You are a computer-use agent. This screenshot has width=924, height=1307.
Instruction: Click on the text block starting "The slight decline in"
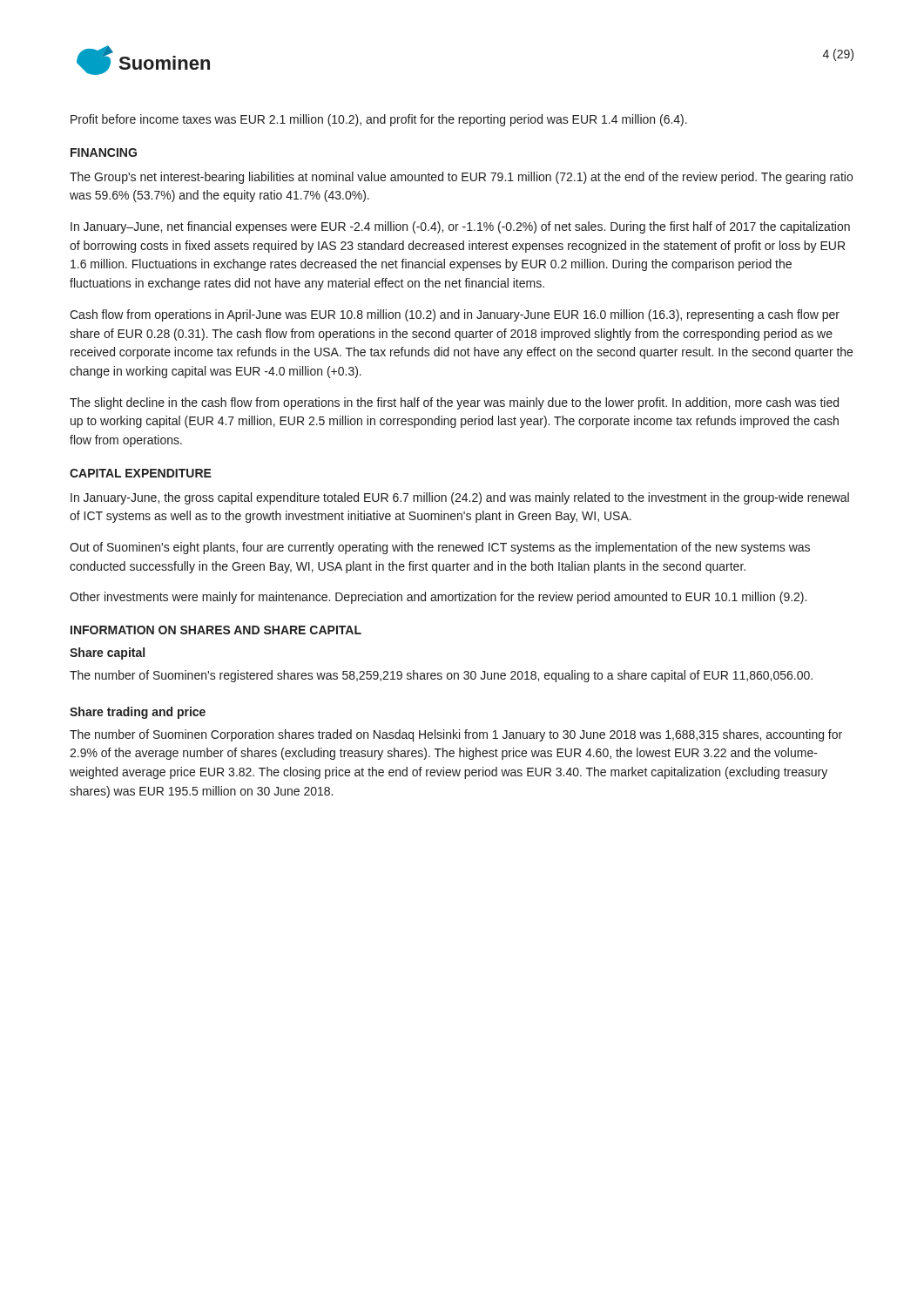tap(455, 421)
